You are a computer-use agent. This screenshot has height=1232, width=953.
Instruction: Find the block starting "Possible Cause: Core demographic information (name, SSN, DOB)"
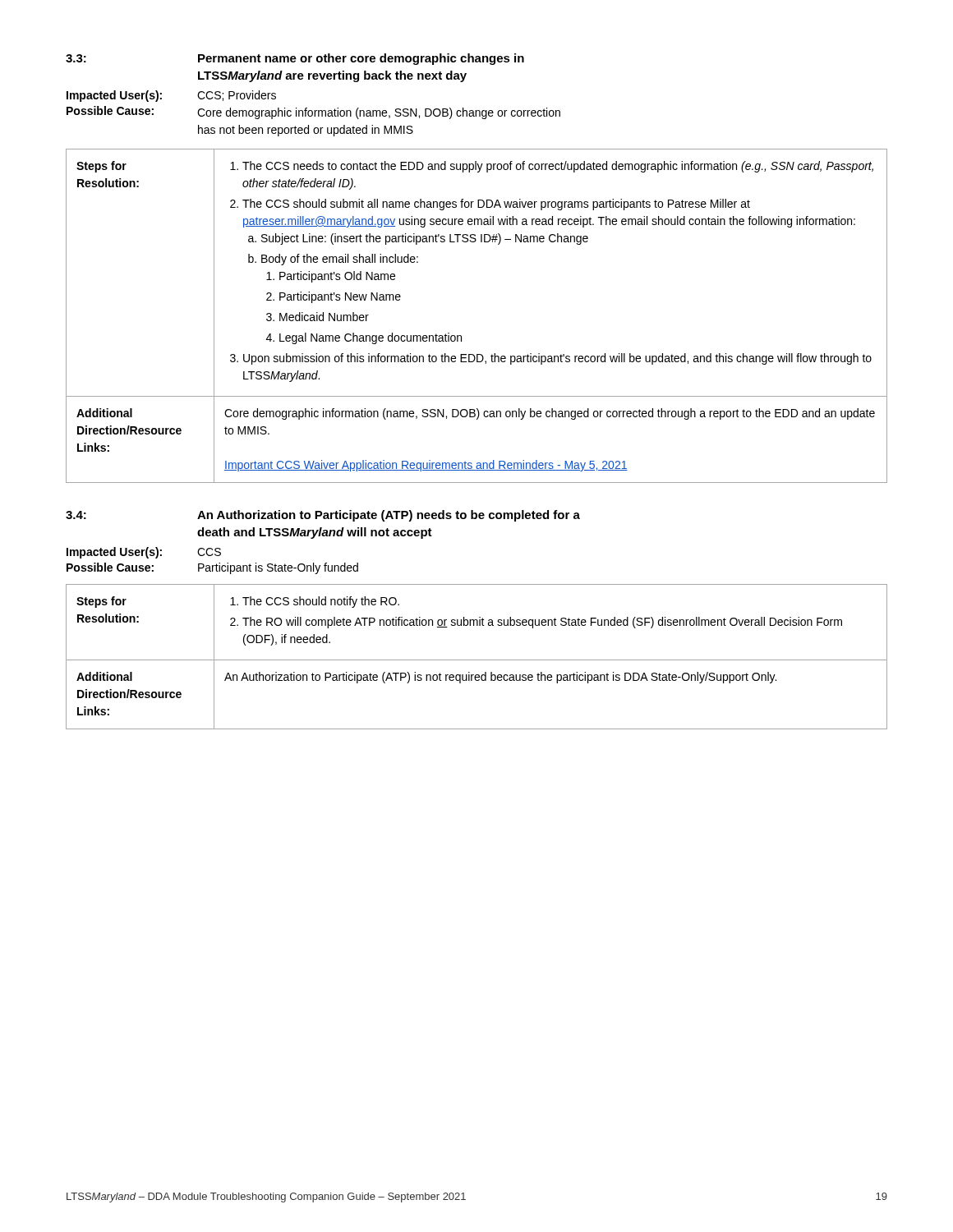click(313, 122)
